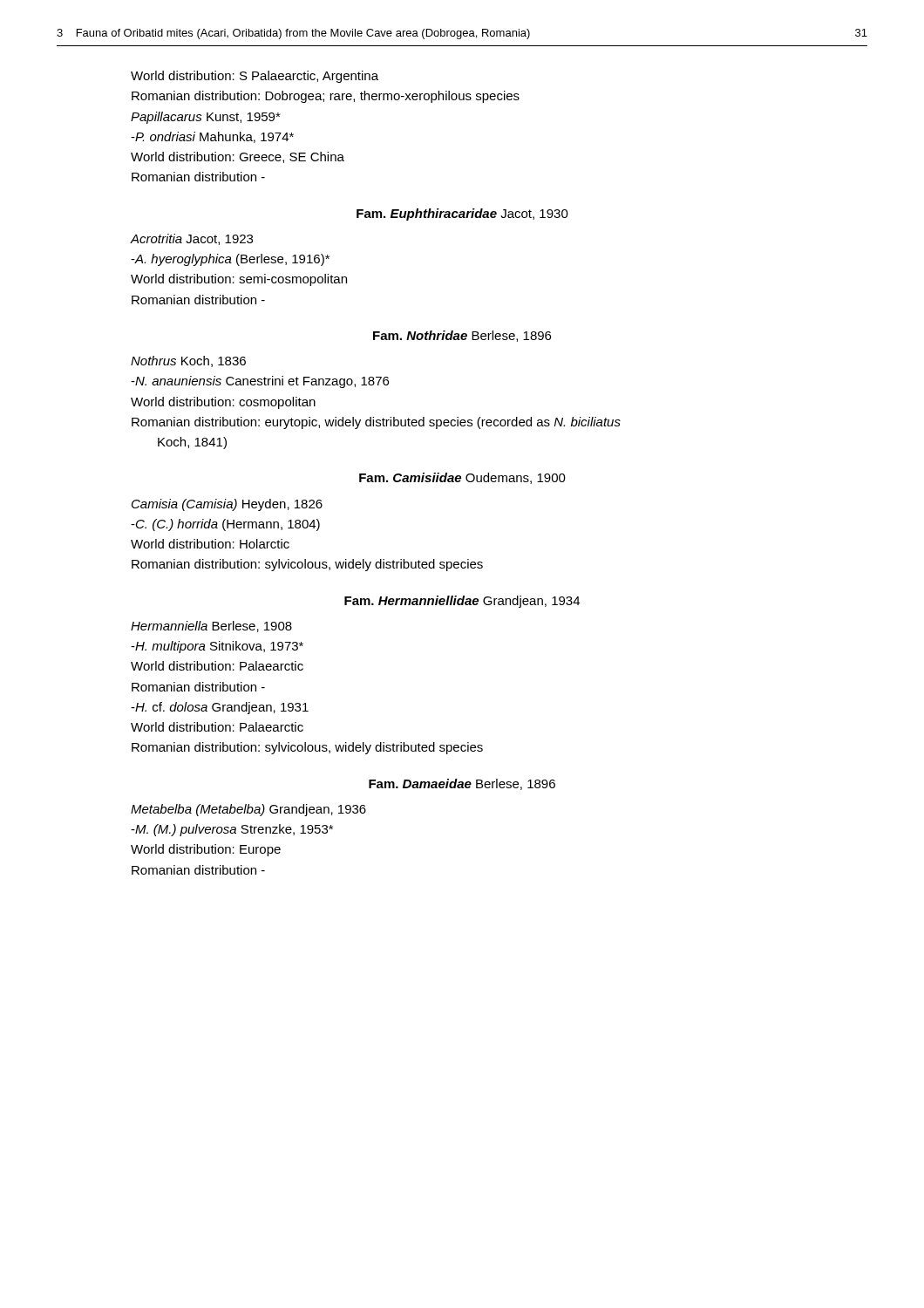Locate the text block starting "Camisia (Camisia) Heyden,"

[307, 534]
